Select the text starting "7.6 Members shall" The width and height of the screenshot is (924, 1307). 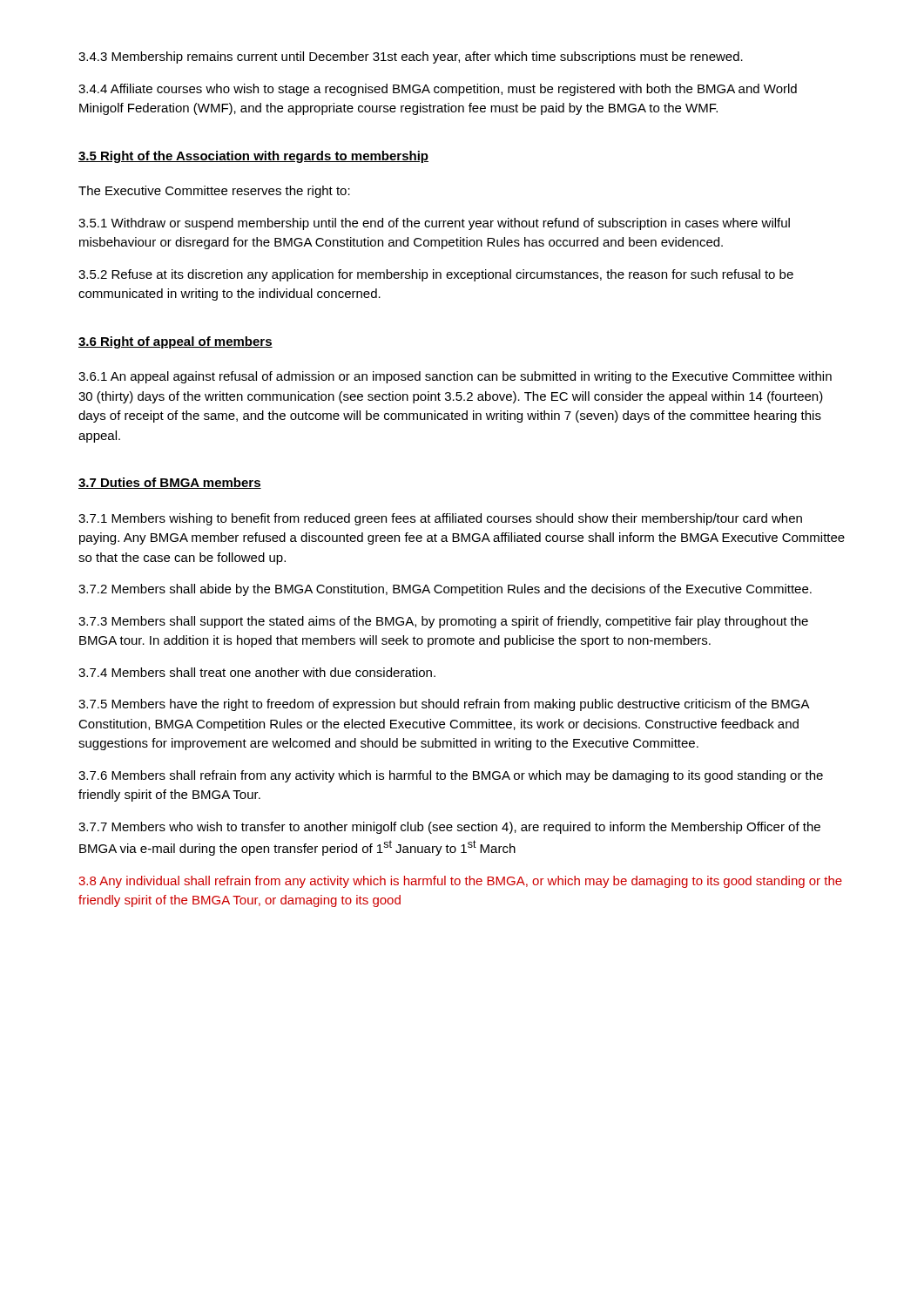(x=451, y=784)
